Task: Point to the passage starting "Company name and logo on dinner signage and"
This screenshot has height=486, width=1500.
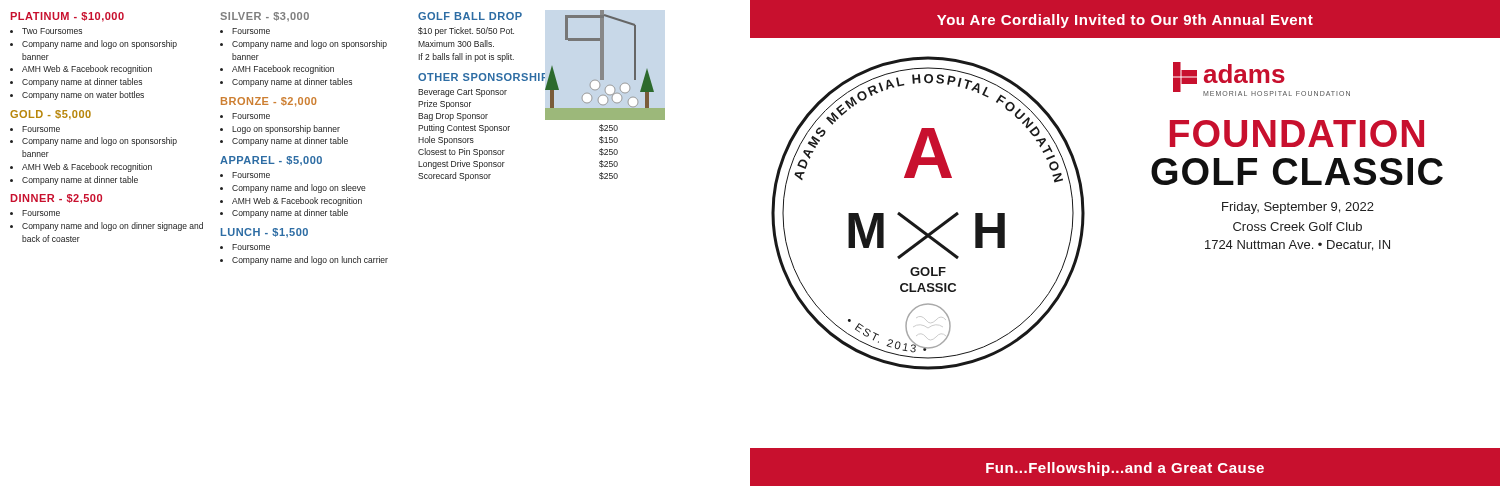Action: pos(114,233)
